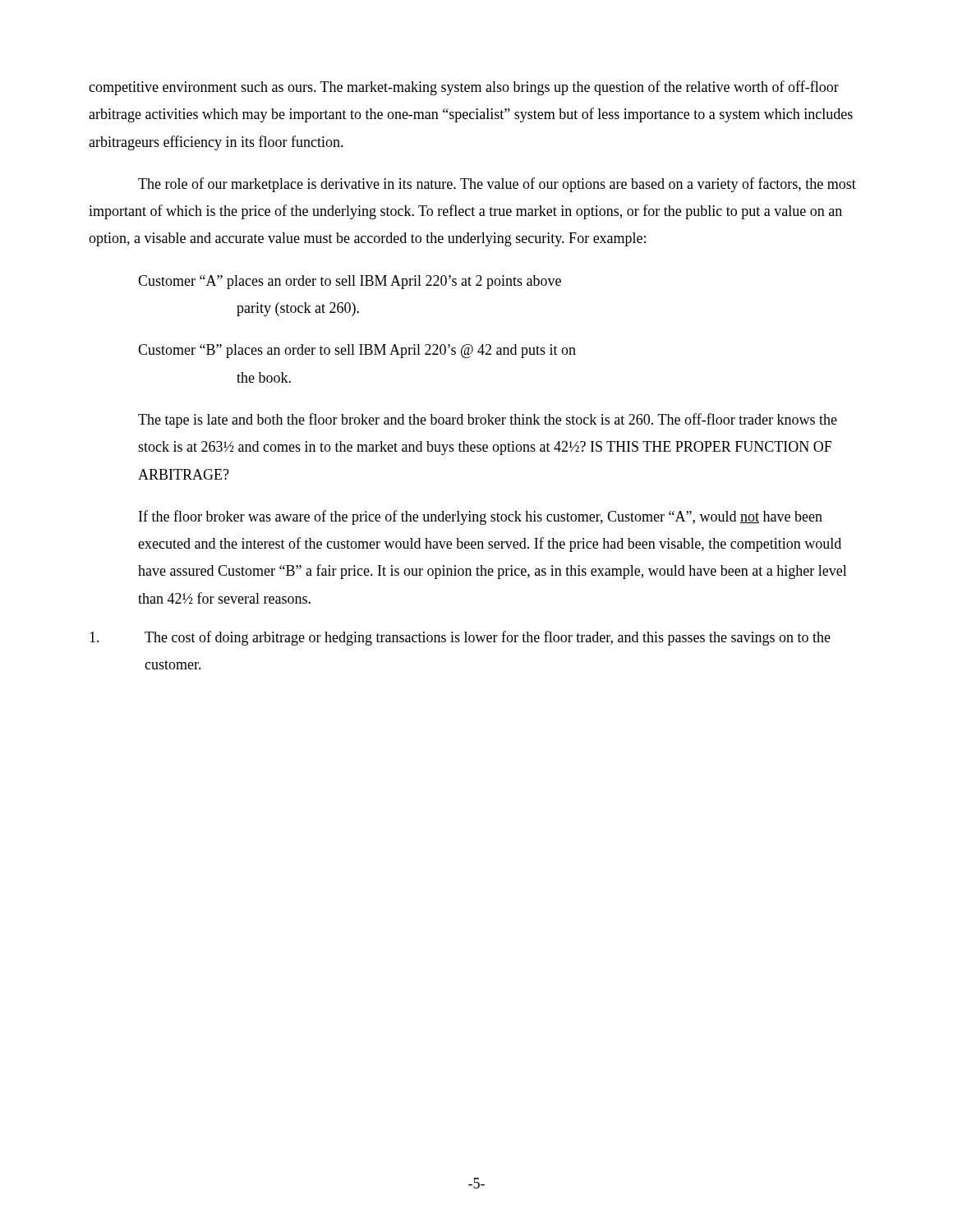Viewport: 953px width, 1232px height.
Task: Click on the block starting "If the floor broker was aware of"
Action: point(501,558)
